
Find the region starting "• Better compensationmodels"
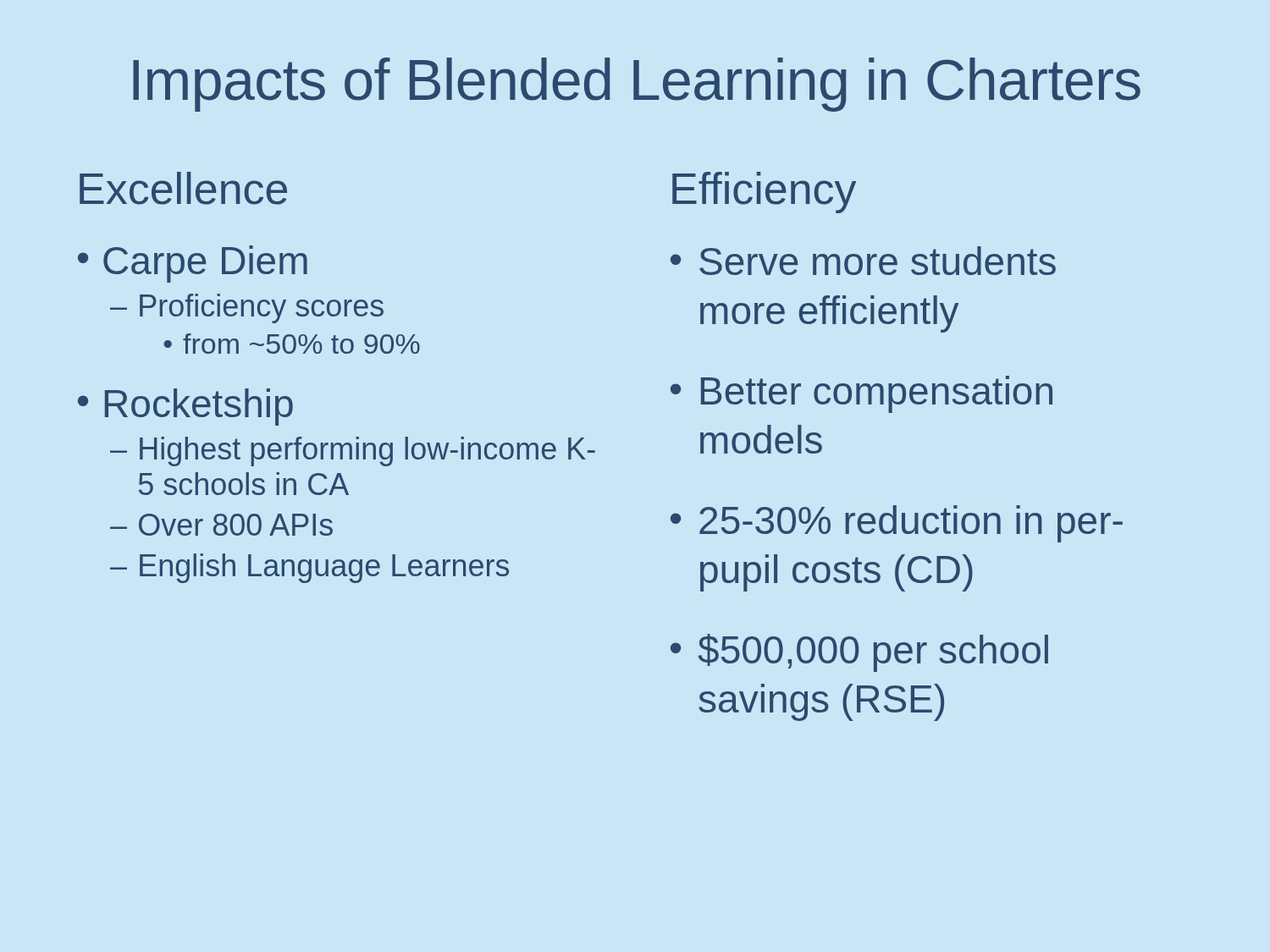[862, 416]
